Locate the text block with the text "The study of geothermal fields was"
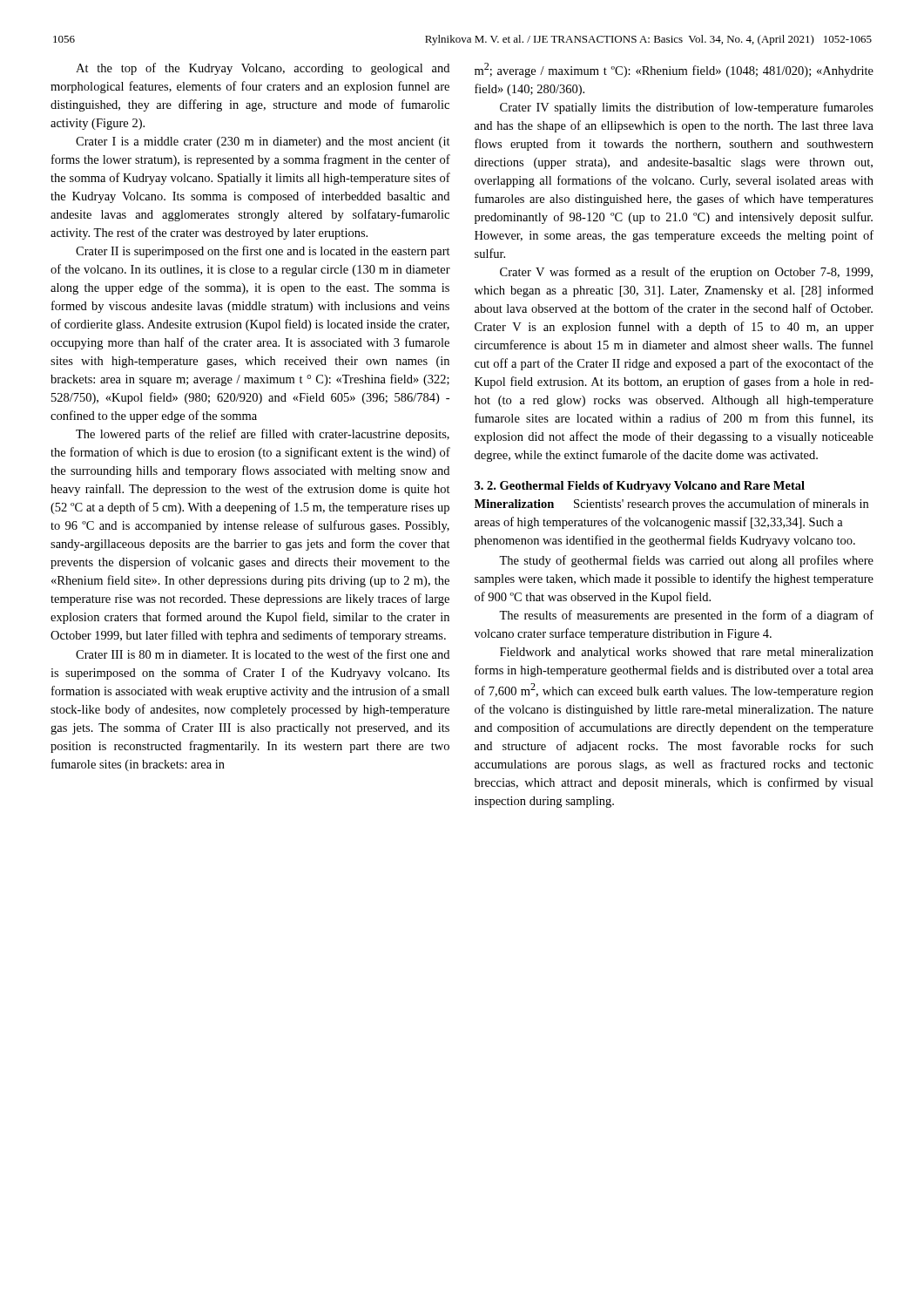 (674, 579)
